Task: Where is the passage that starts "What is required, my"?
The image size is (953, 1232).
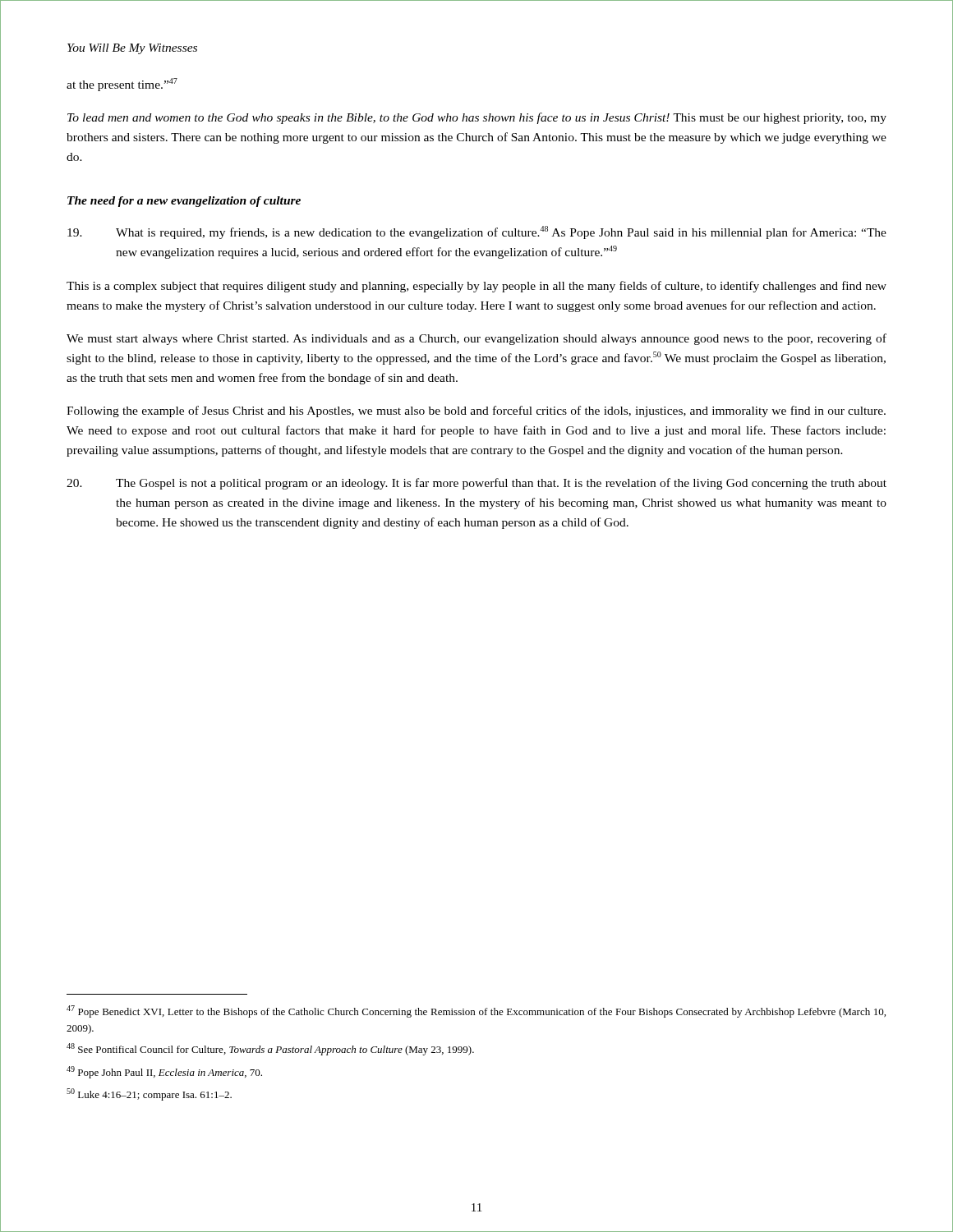Action: (476, 243)
